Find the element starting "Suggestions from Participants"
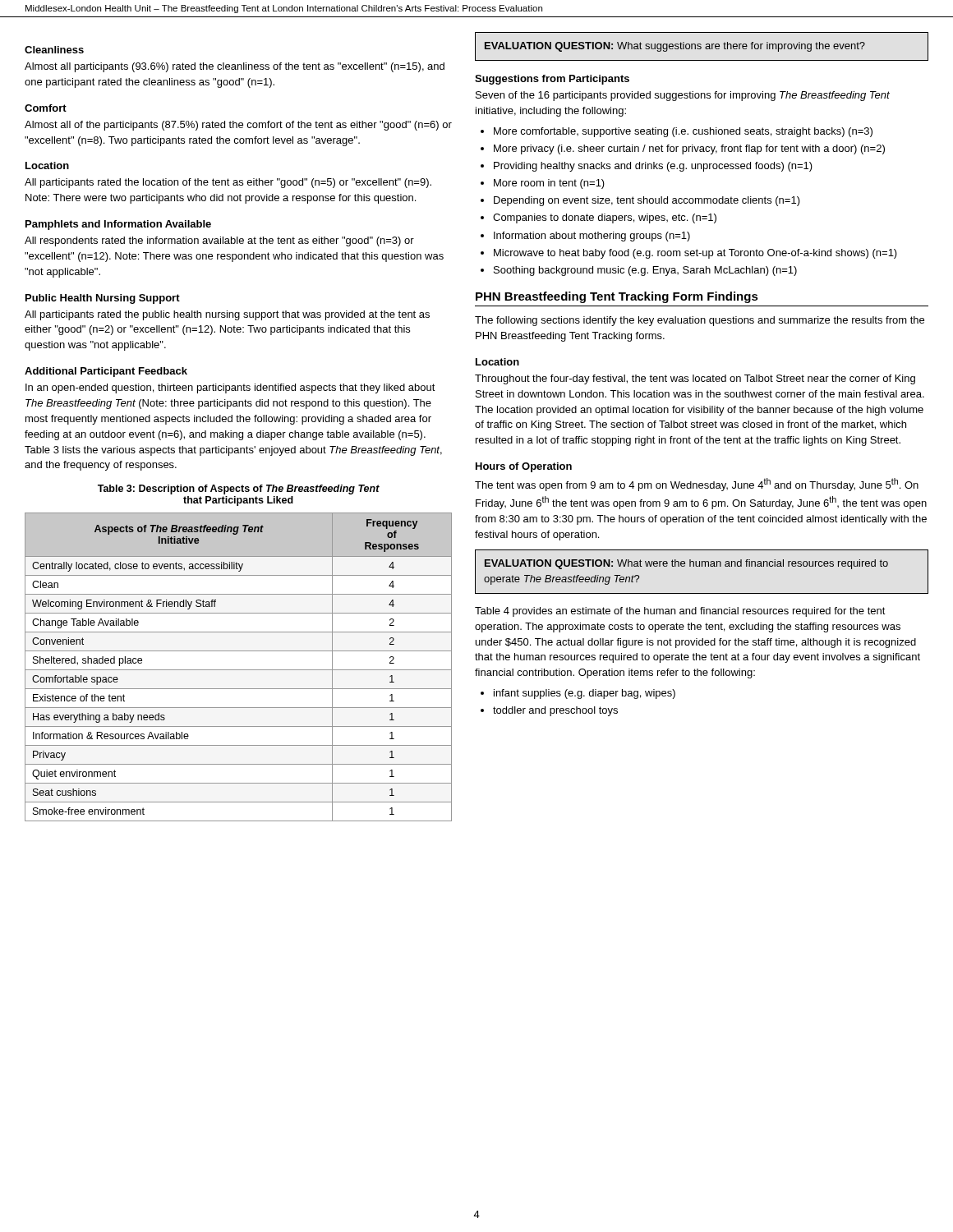 click(552, 78)
